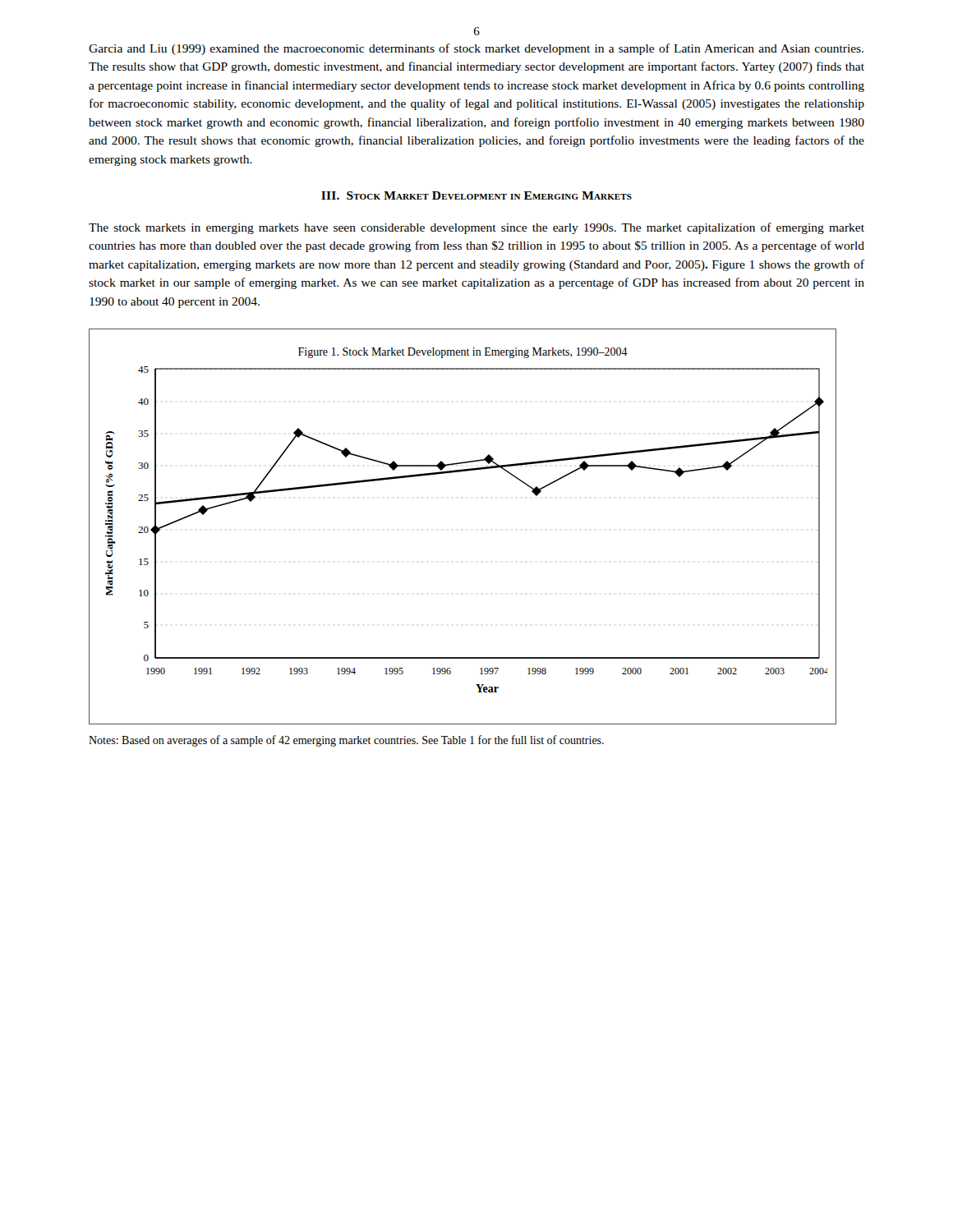Select the section header
Screen dimensions: 1232x953
476,195
